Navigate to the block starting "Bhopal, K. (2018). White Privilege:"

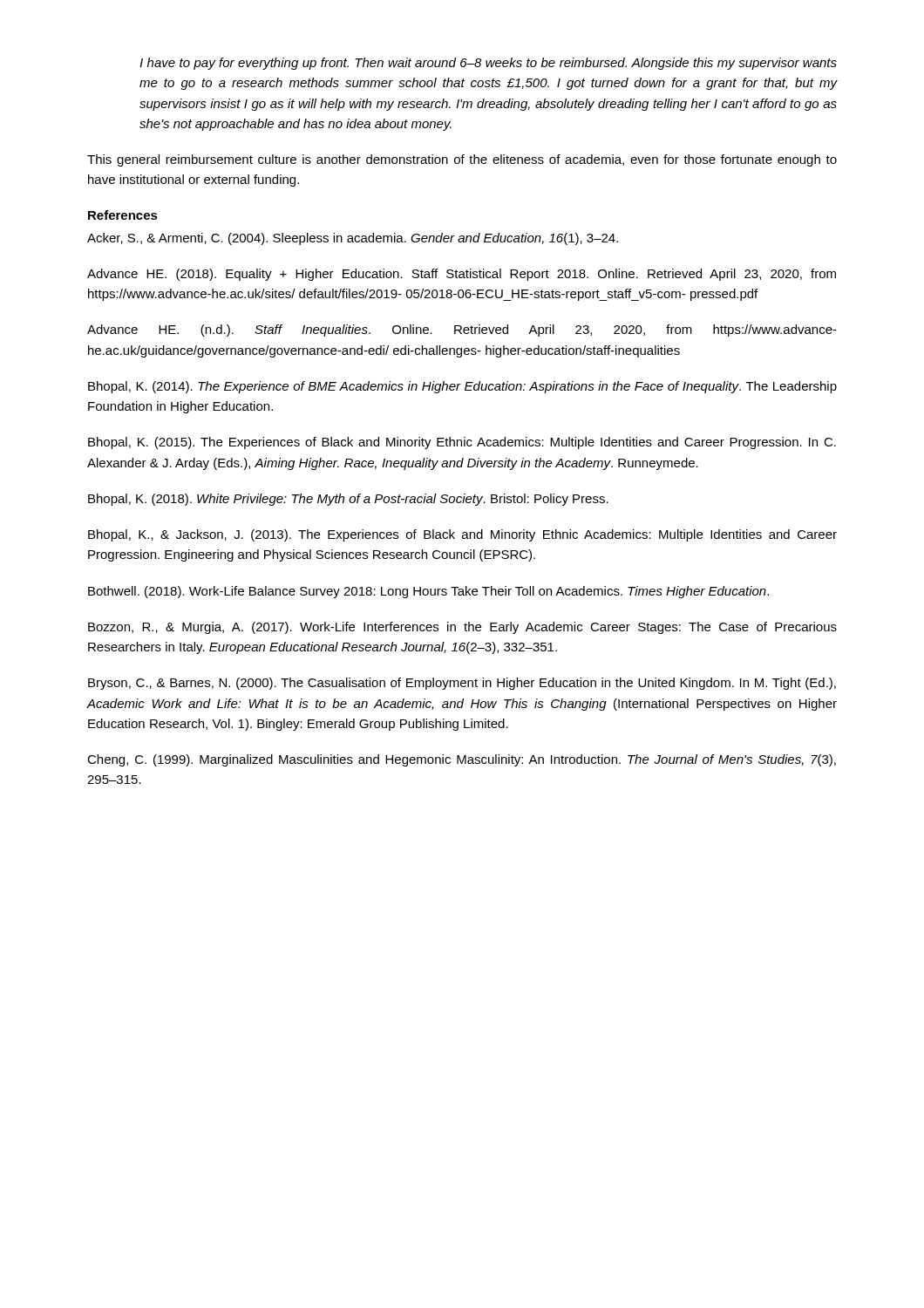[x=348, y=498]
